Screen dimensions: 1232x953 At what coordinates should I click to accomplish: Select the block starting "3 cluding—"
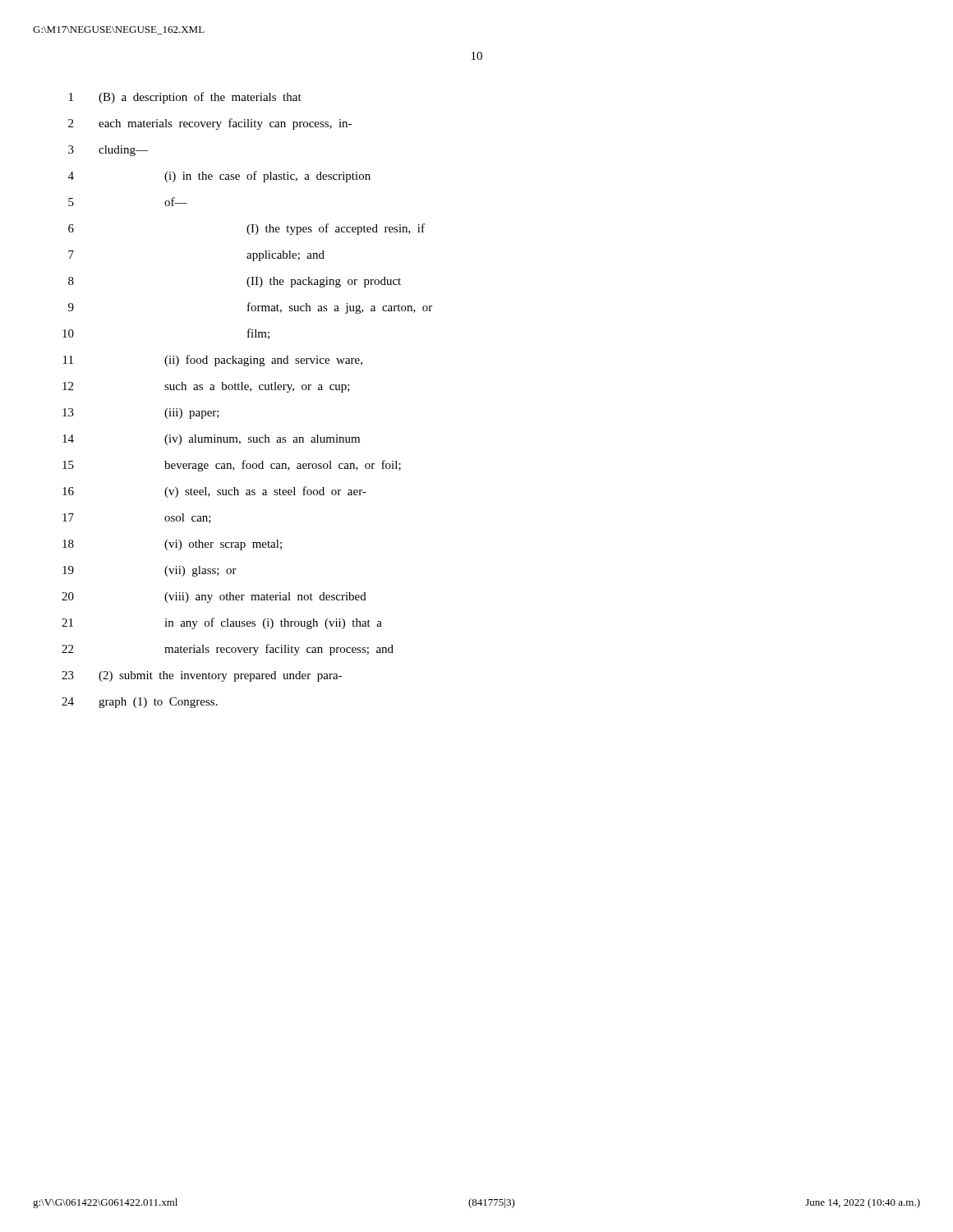pos(108,151)
